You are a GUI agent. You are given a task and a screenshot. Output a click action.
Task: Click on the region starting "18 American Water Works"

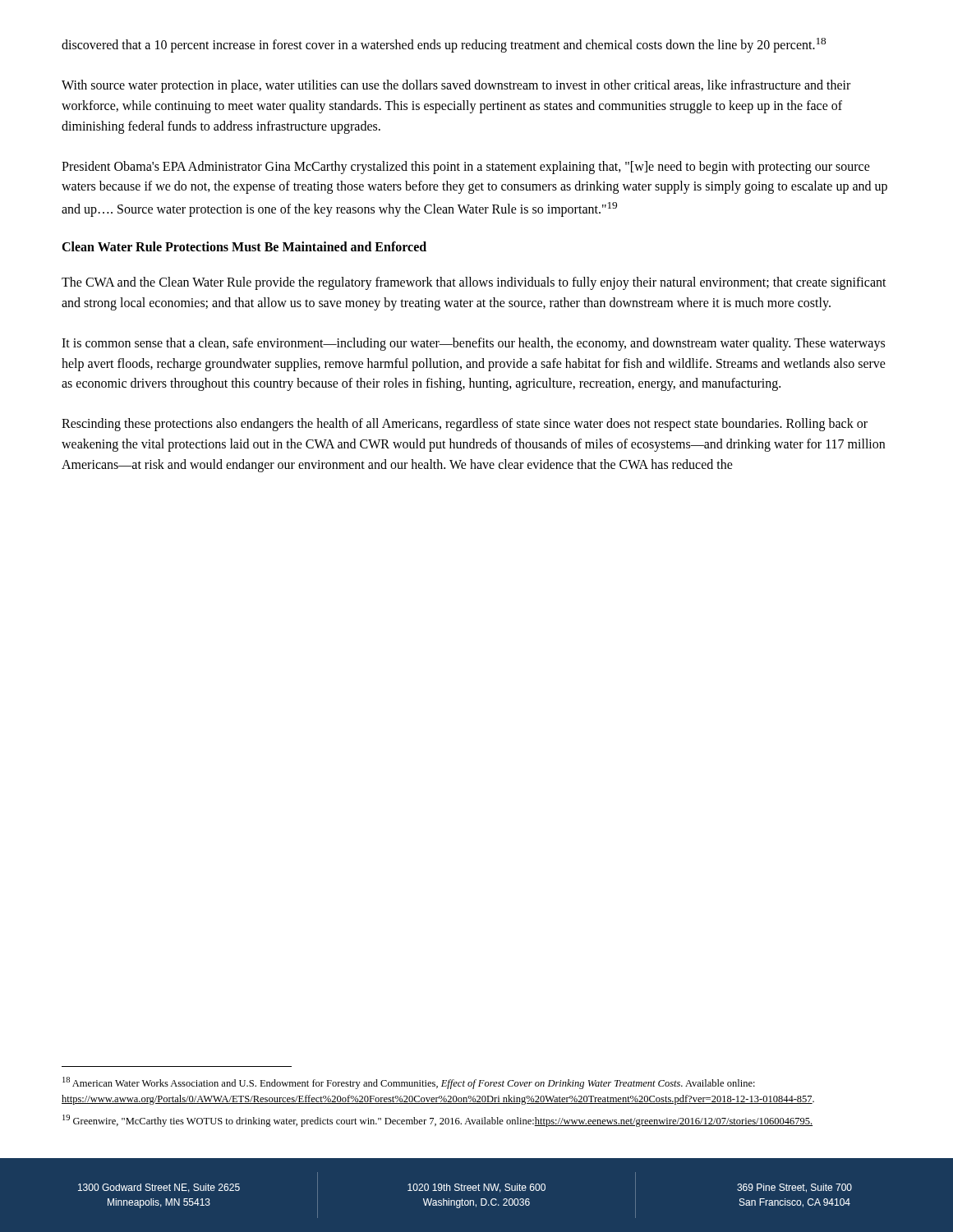(438, 1090)
